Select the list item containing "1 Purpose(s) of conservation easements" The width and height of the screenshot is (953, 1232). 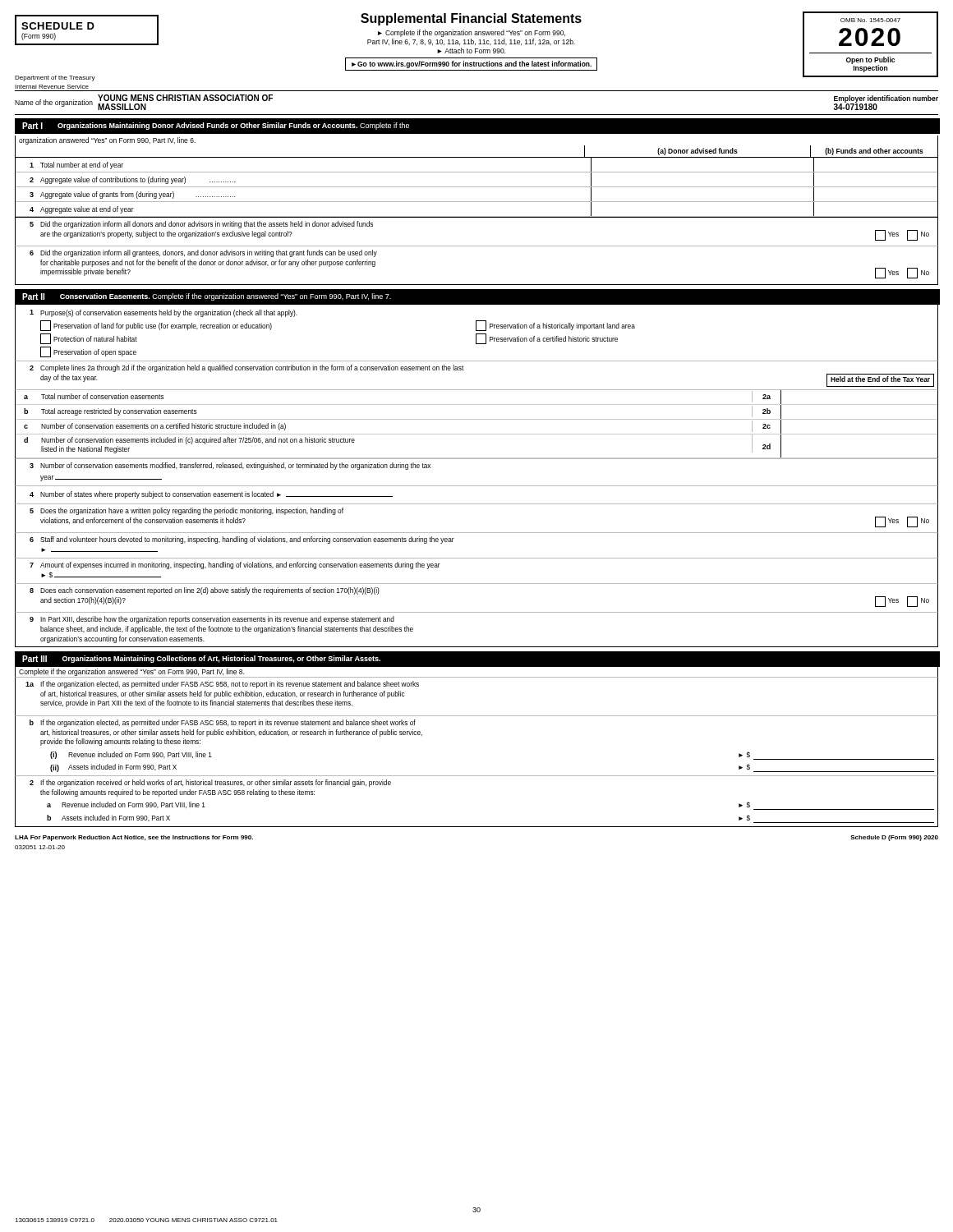coord(476,333)
